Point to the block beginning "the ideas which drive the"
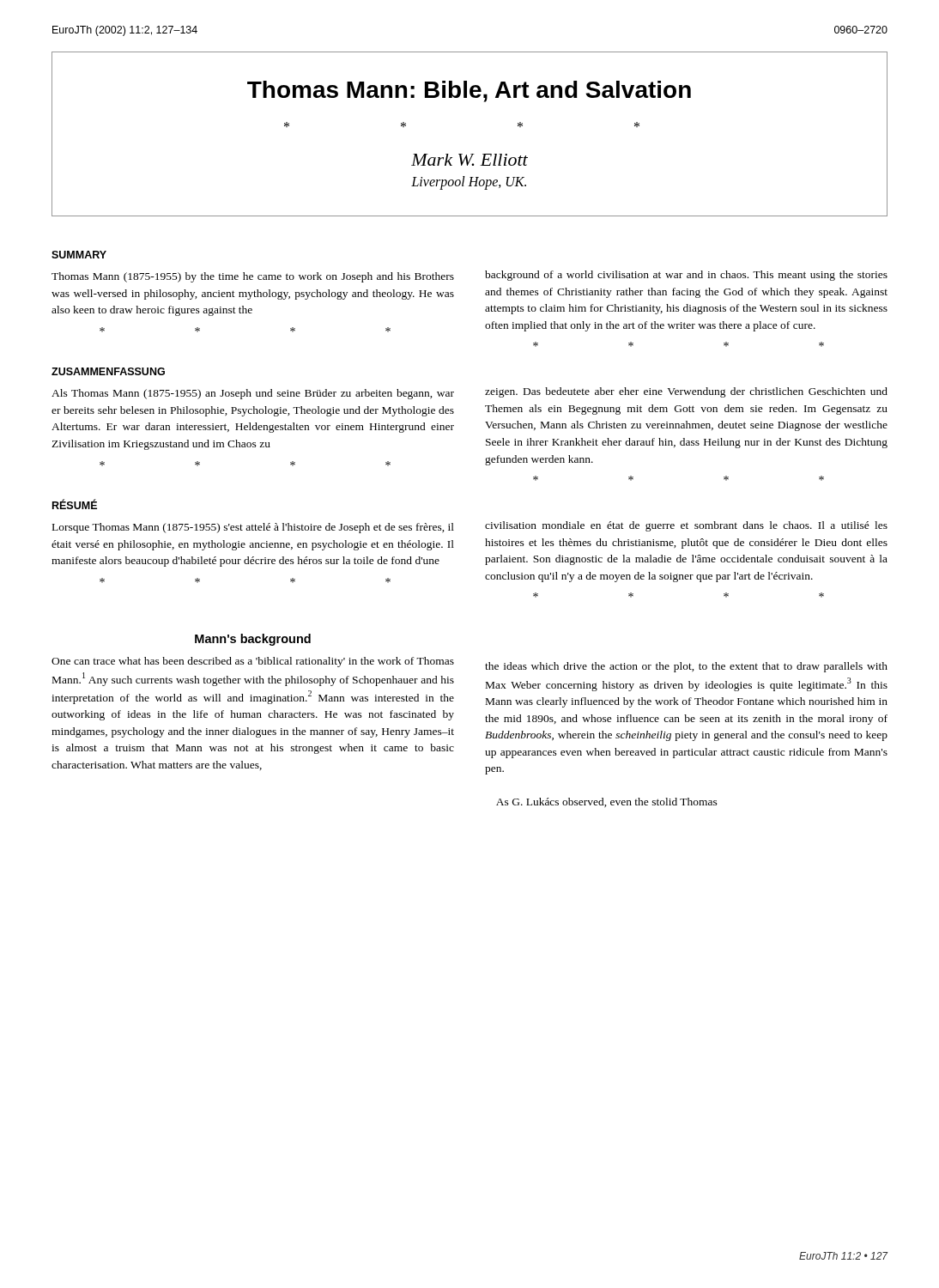Screen dimensions: 1288x939 pyautogui.click(x=686, y=734)
